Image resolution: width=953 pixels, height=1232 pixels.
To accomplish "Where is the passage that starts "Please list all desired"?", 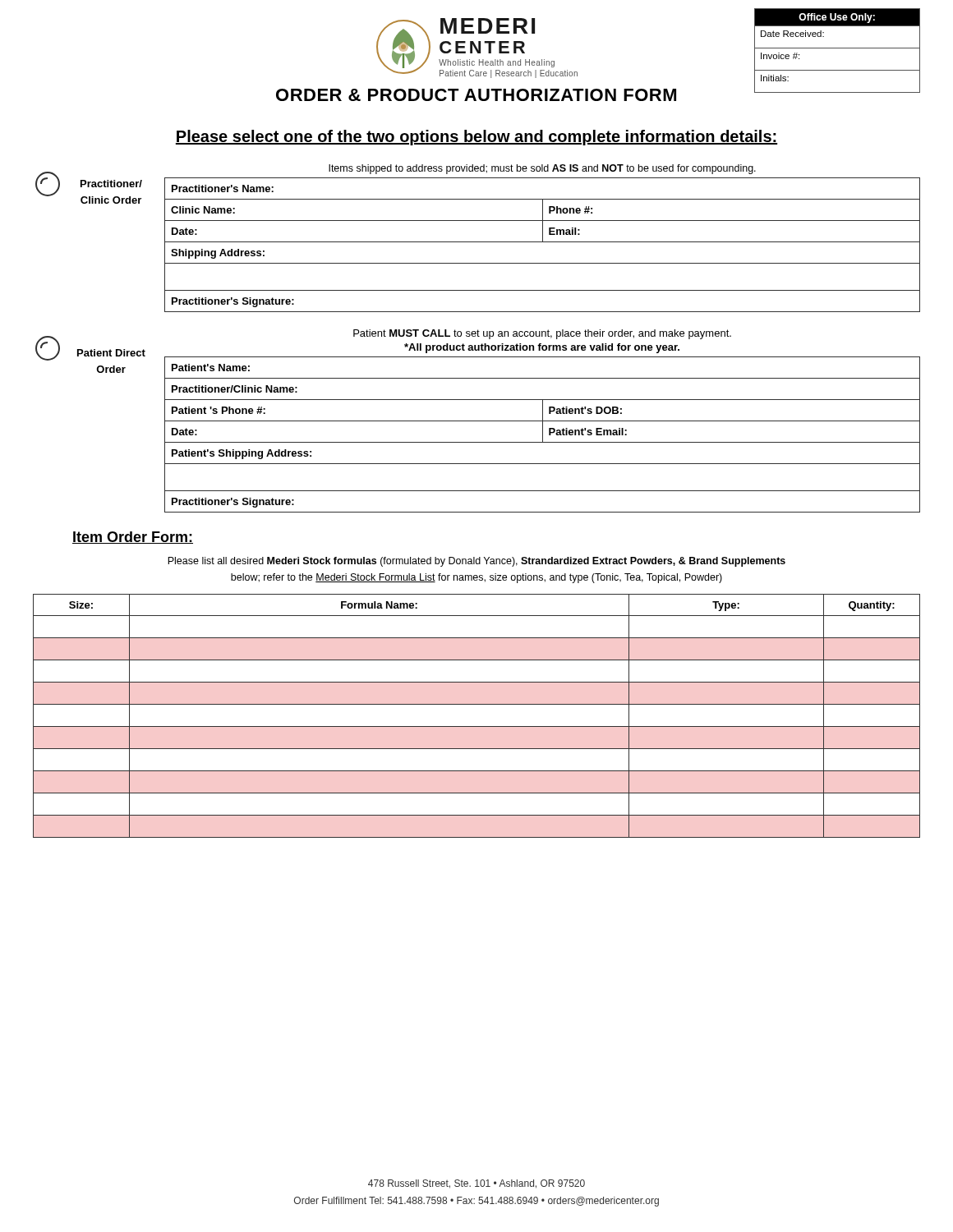I will (476, 569).
